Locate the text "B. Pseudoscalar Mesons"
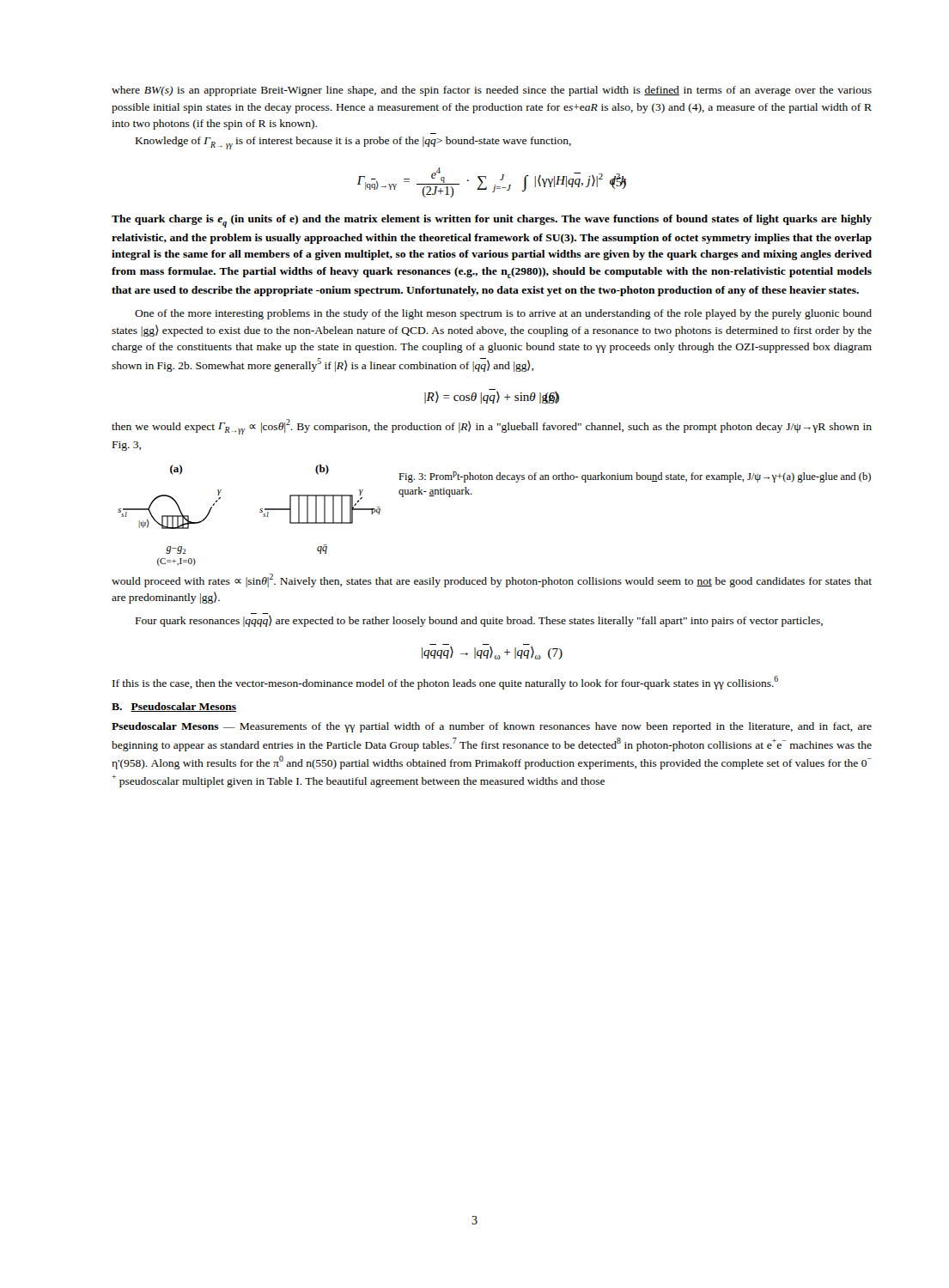This screenshot has width=949, height=1288. [x=174, y=707]
